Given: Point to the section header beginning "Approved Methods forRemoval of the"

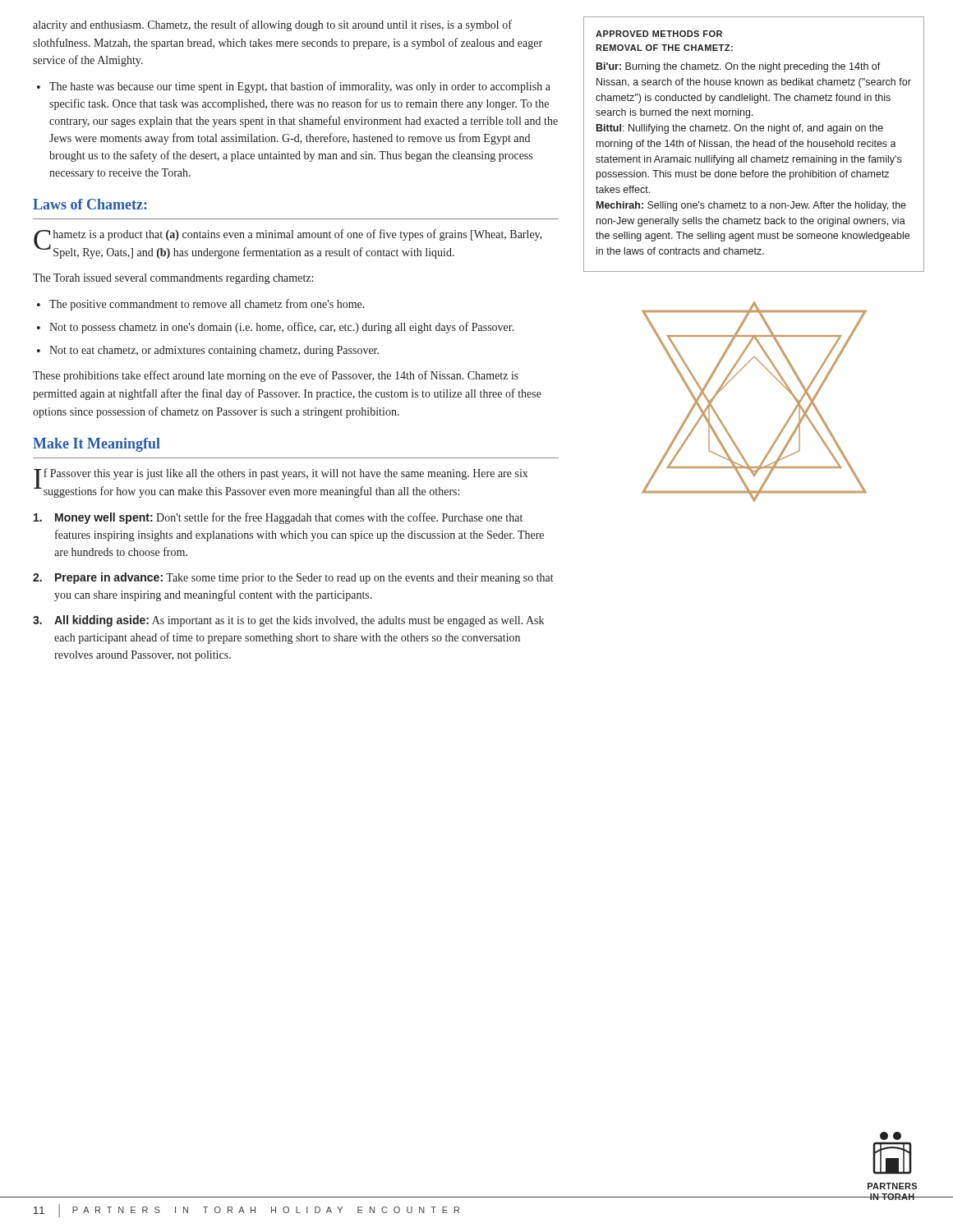Looking at the screenshot, I should click(659, 34).
